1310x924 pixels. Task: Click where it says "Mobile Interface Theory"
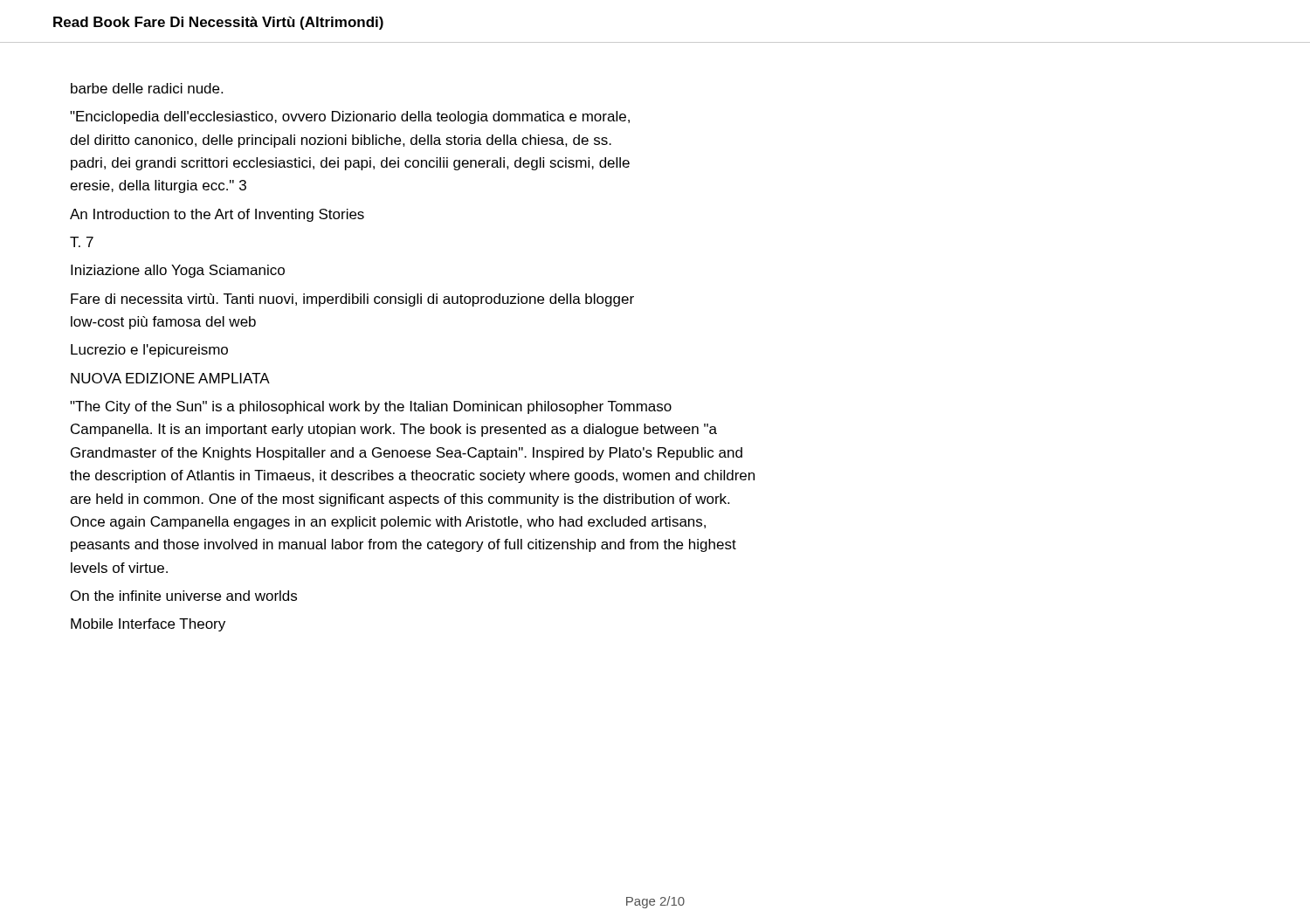point(148,624)
